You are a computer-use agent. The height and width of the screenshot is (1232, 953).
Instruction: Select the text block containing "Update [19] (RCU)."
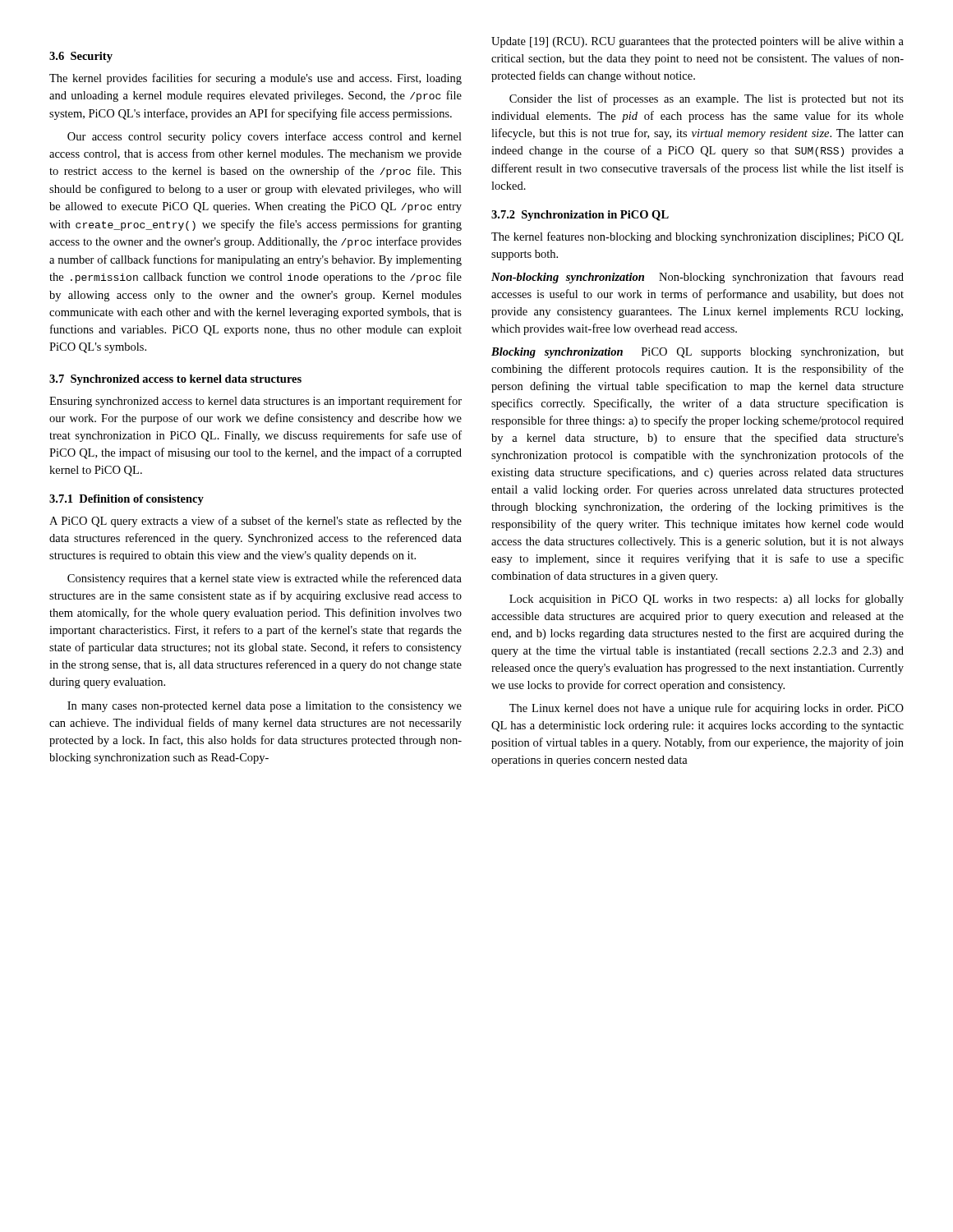(698, 114)
